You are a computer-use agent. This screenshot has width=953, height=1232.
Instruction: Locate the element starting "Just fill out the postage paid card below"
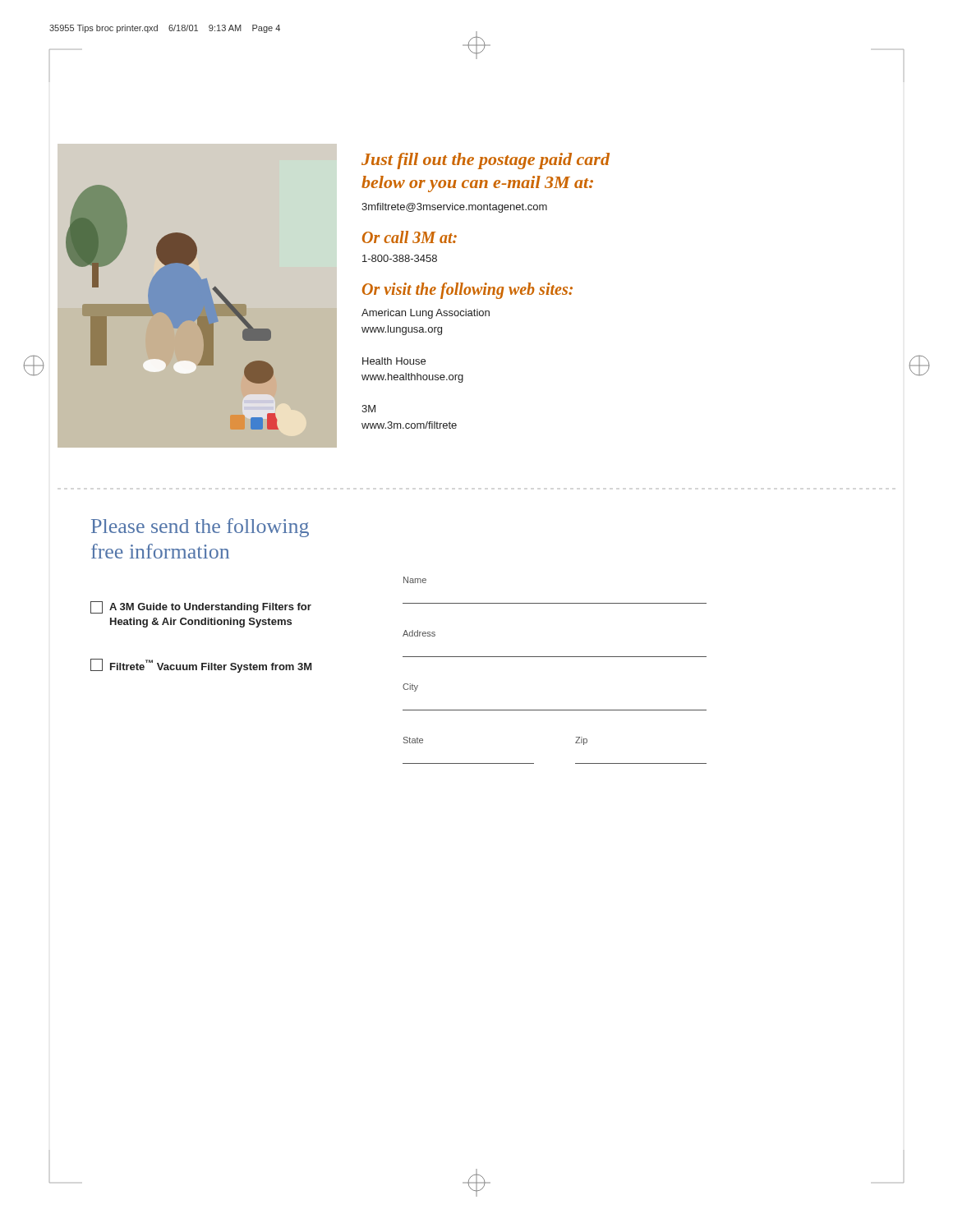coord(486,170)
